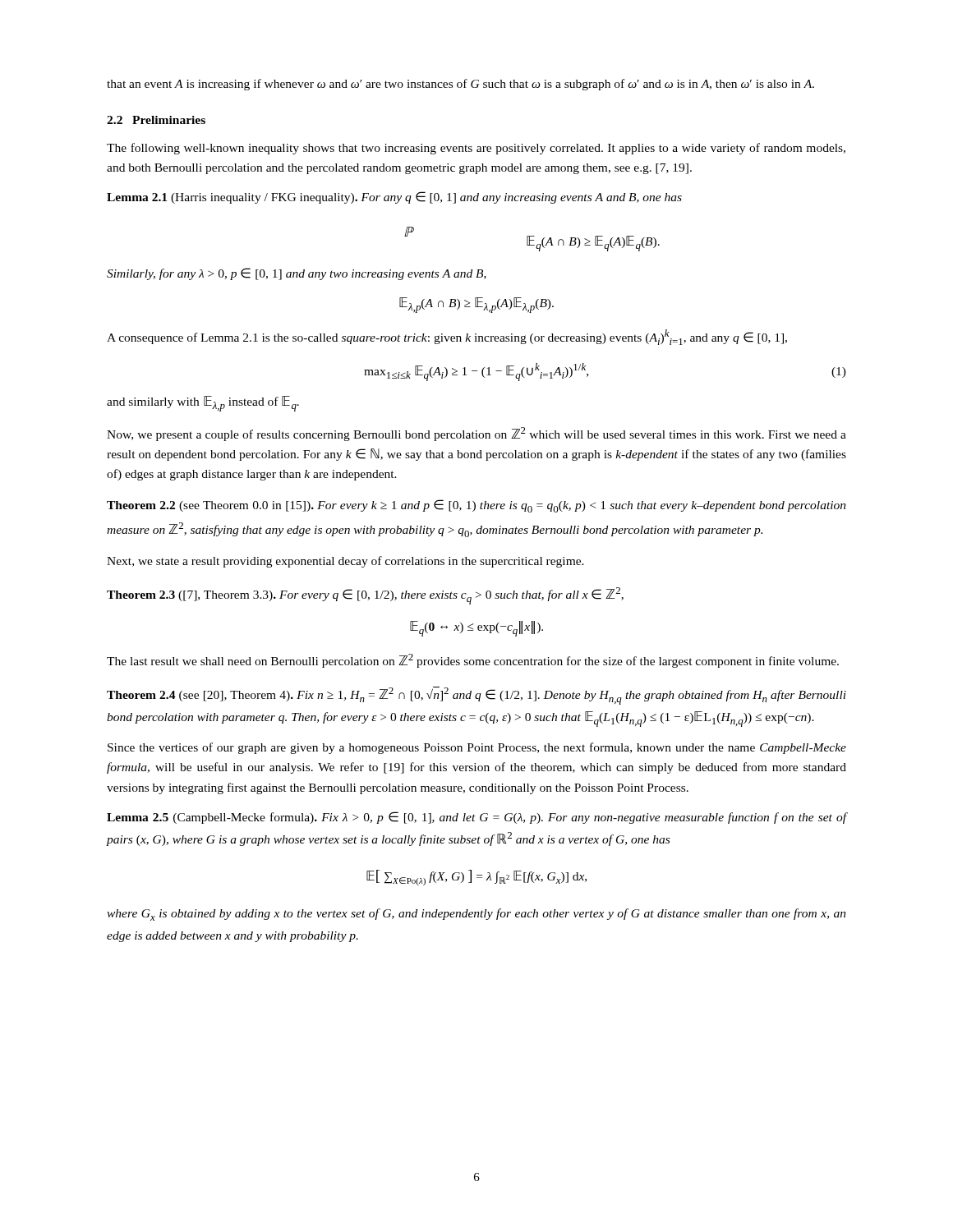This screenshot has height=1232, width=953.
Task: Click on the formula that reads "max1≤i≤k 𝔼q(Ai) ≥ 1 −"
Action: (x=476, y=371)
